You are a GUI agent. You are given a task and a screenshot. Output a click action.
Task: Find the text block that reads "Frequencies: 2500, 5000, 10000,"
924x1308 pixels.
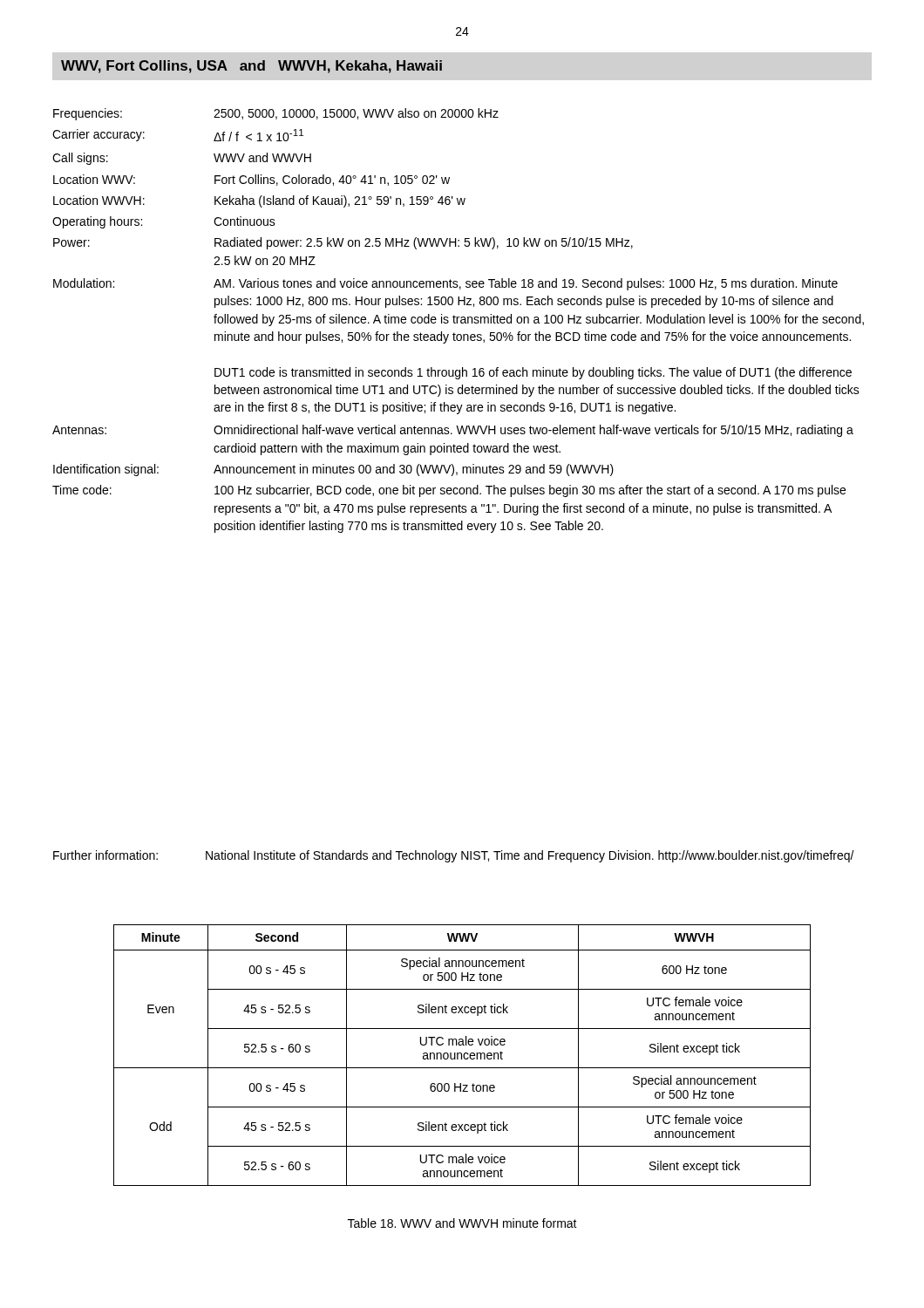pyautogui.click(x=462, y=113)
